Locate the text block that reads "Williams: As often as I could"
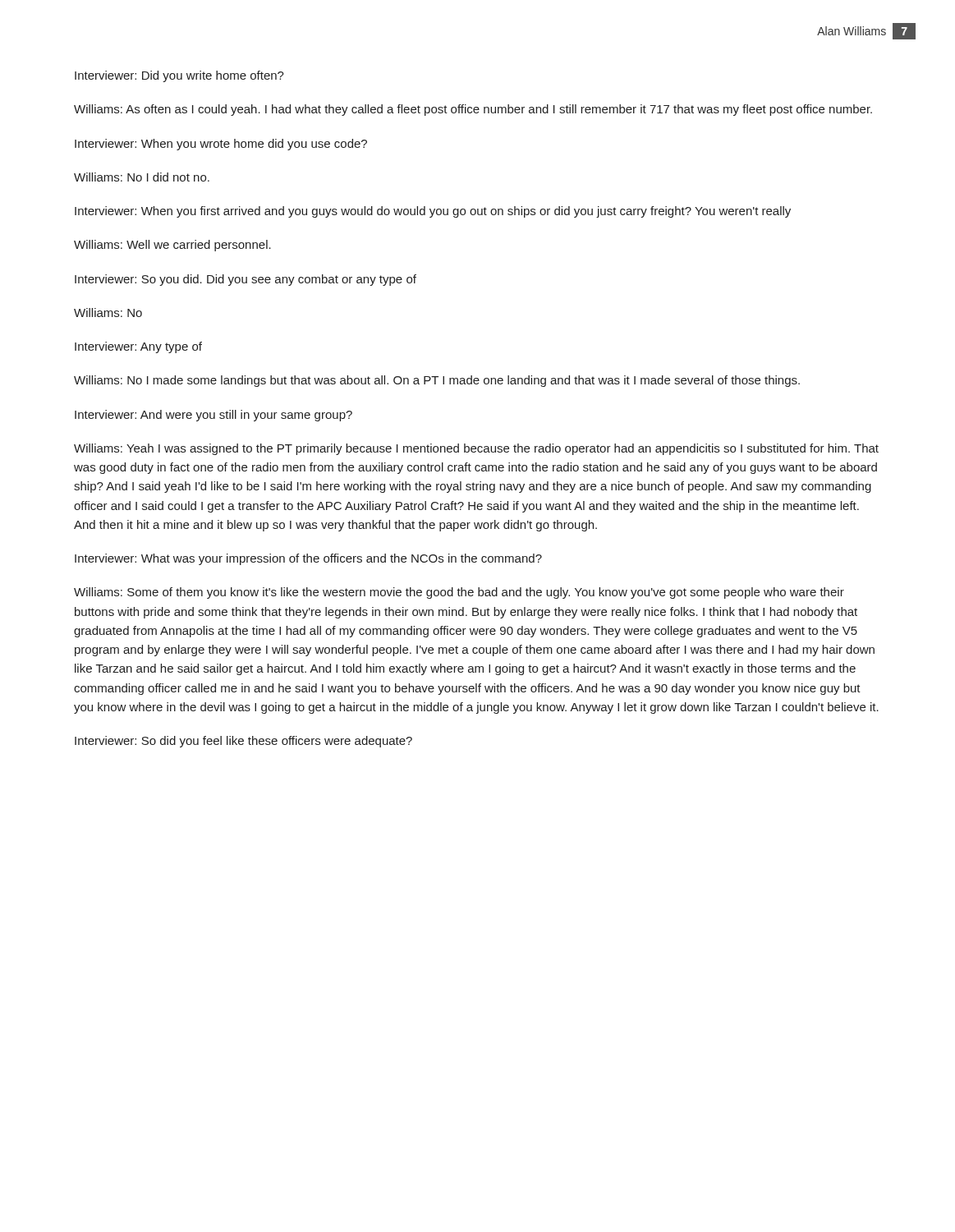 tap(474, 109)
